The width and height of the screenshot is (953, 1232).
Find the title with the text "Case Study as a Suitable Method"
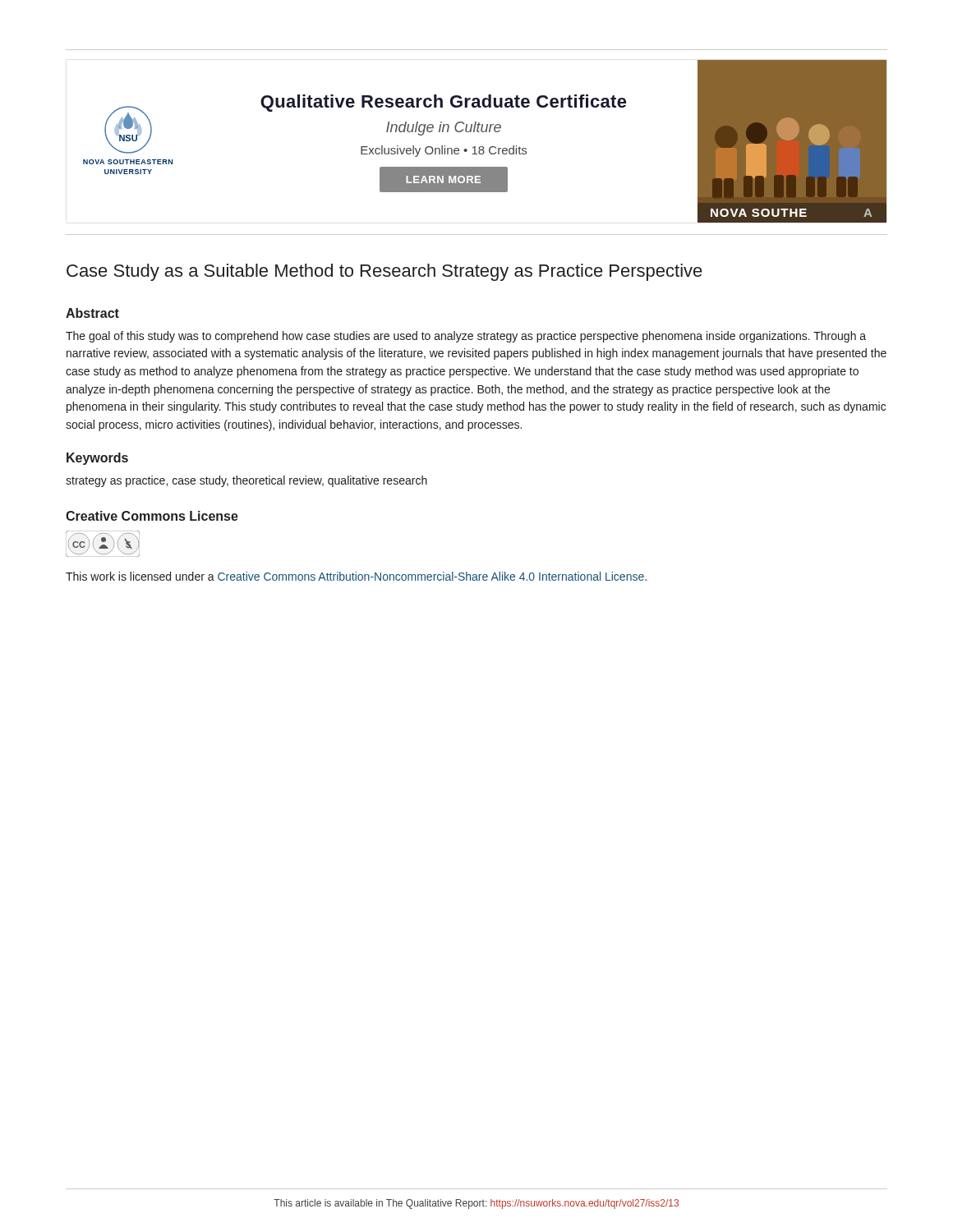[x=476, y=271]
